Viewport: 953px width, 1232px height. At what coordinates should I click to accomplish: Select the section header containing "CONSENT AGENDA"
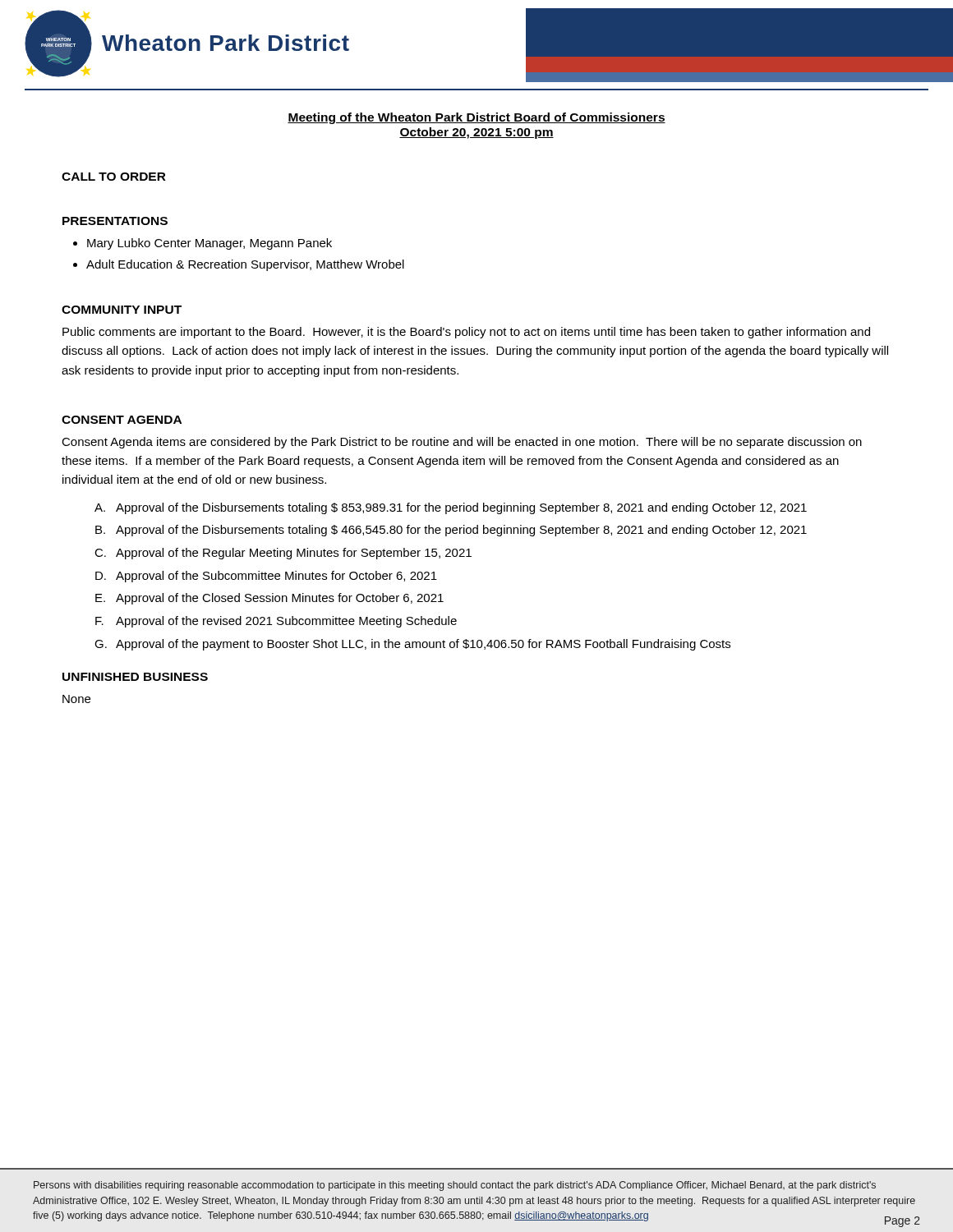click(x=122, y=419)
